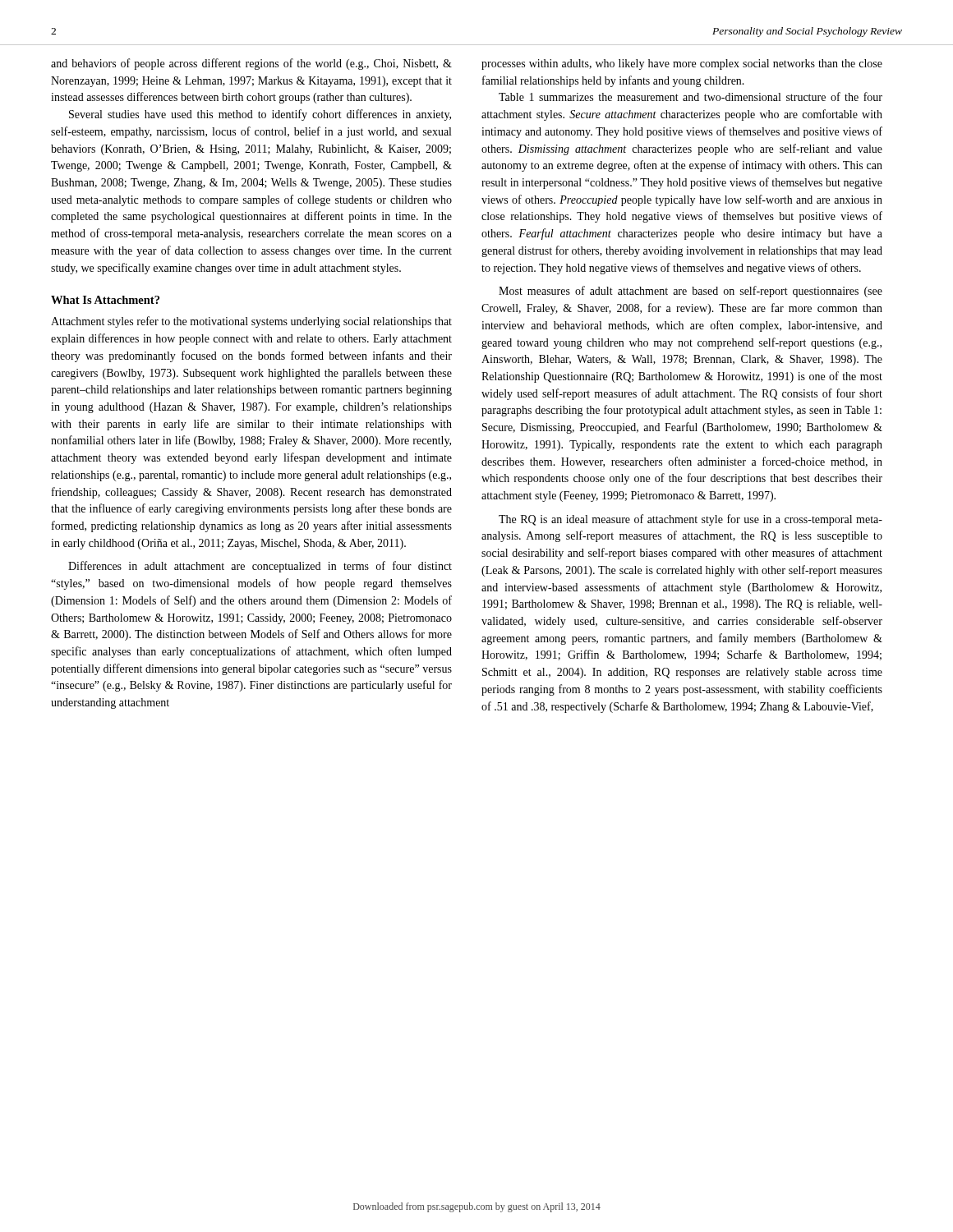Select the text block starting "processes within adults, who likely have more complex"

click(682, 73)
